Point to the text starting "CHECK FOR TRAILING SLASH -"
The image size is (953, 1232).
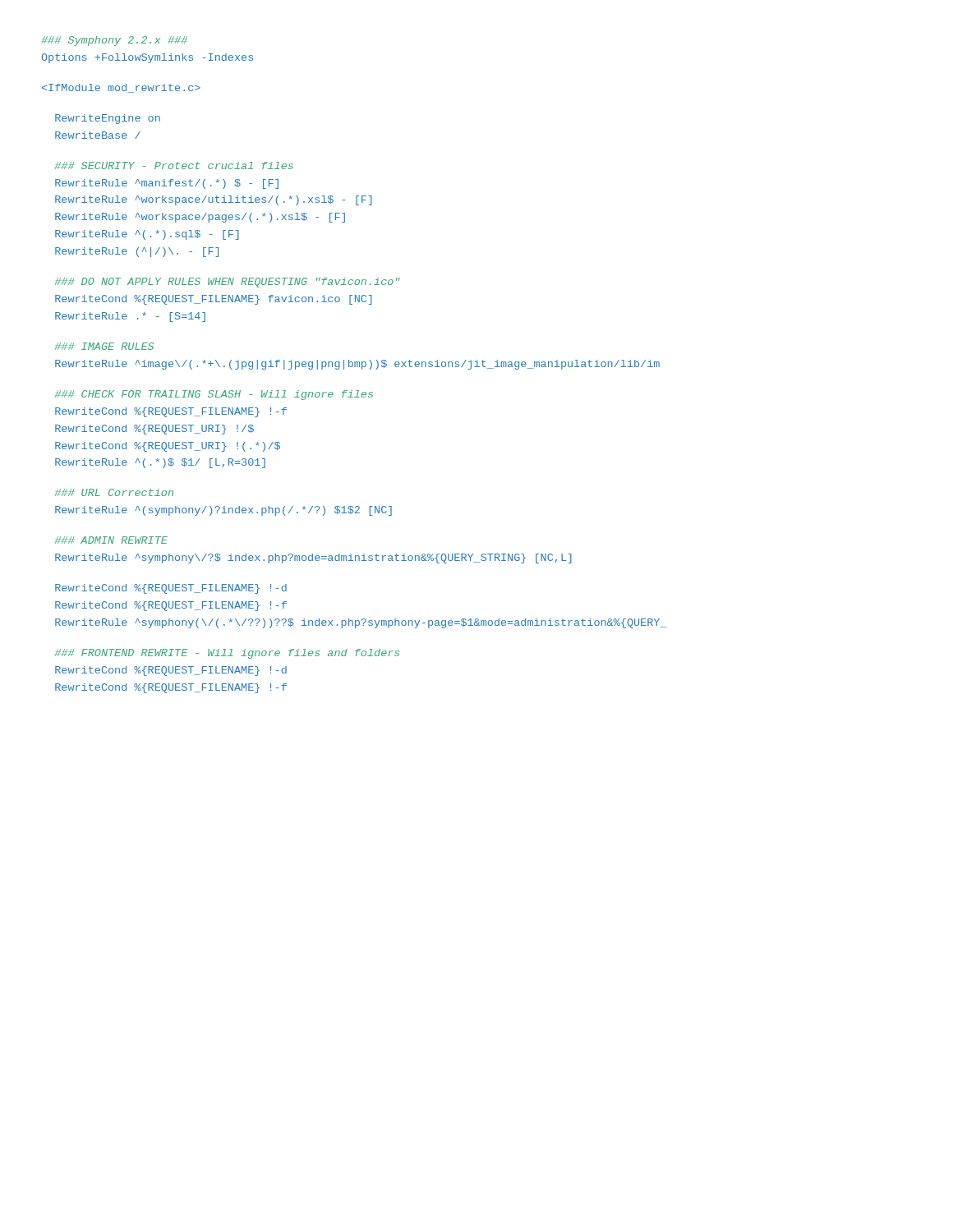tap(214, 395)
